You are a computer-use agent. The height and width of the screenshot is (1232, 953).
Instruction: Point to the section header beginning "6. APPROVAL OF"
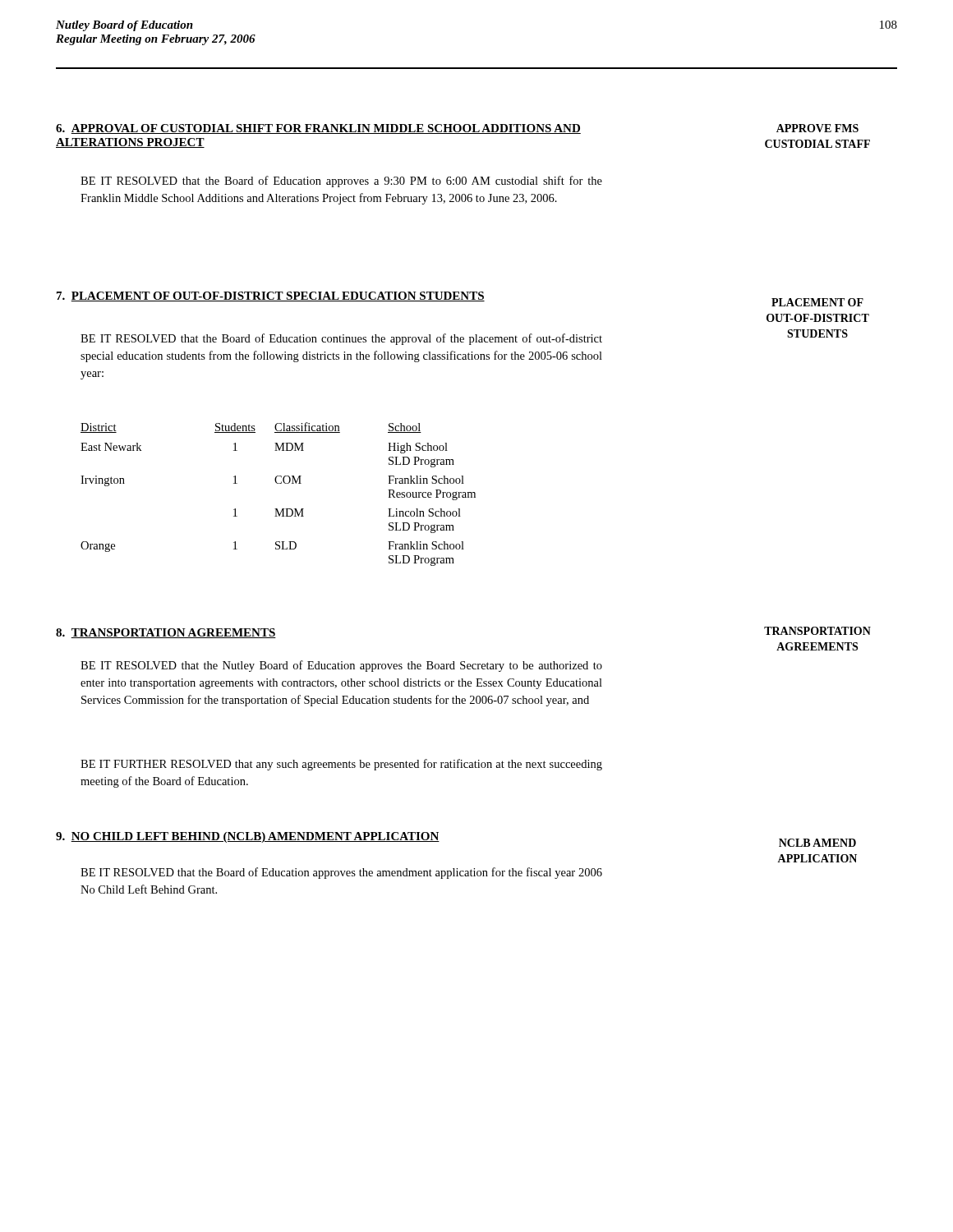(x=318, y=135)
